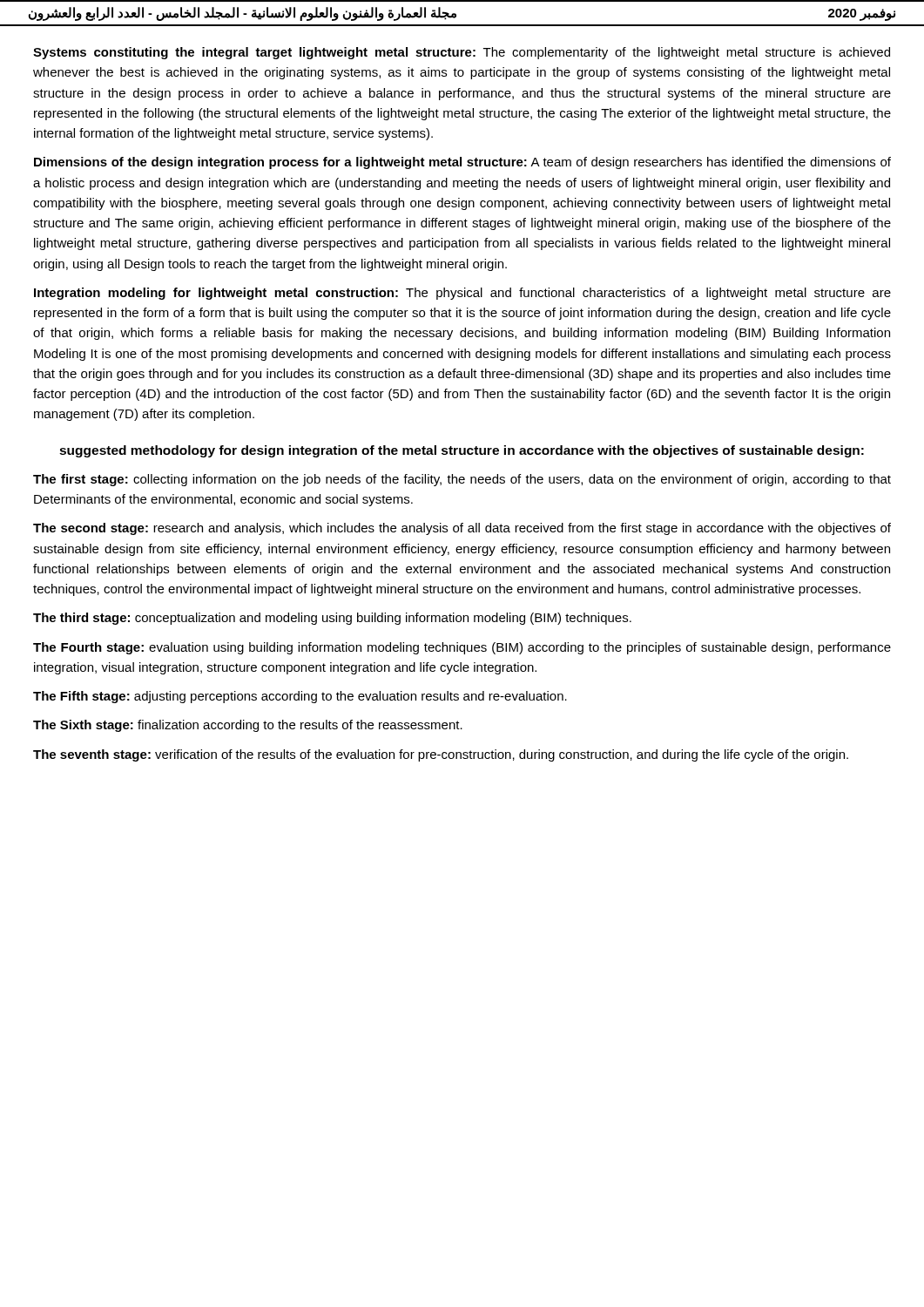Image resolution: width=924 pixels, height=1307 pixels.
Task: Select the text block starting "The second stage: research and analysis, which"
Action: click(x=462, y=558)
